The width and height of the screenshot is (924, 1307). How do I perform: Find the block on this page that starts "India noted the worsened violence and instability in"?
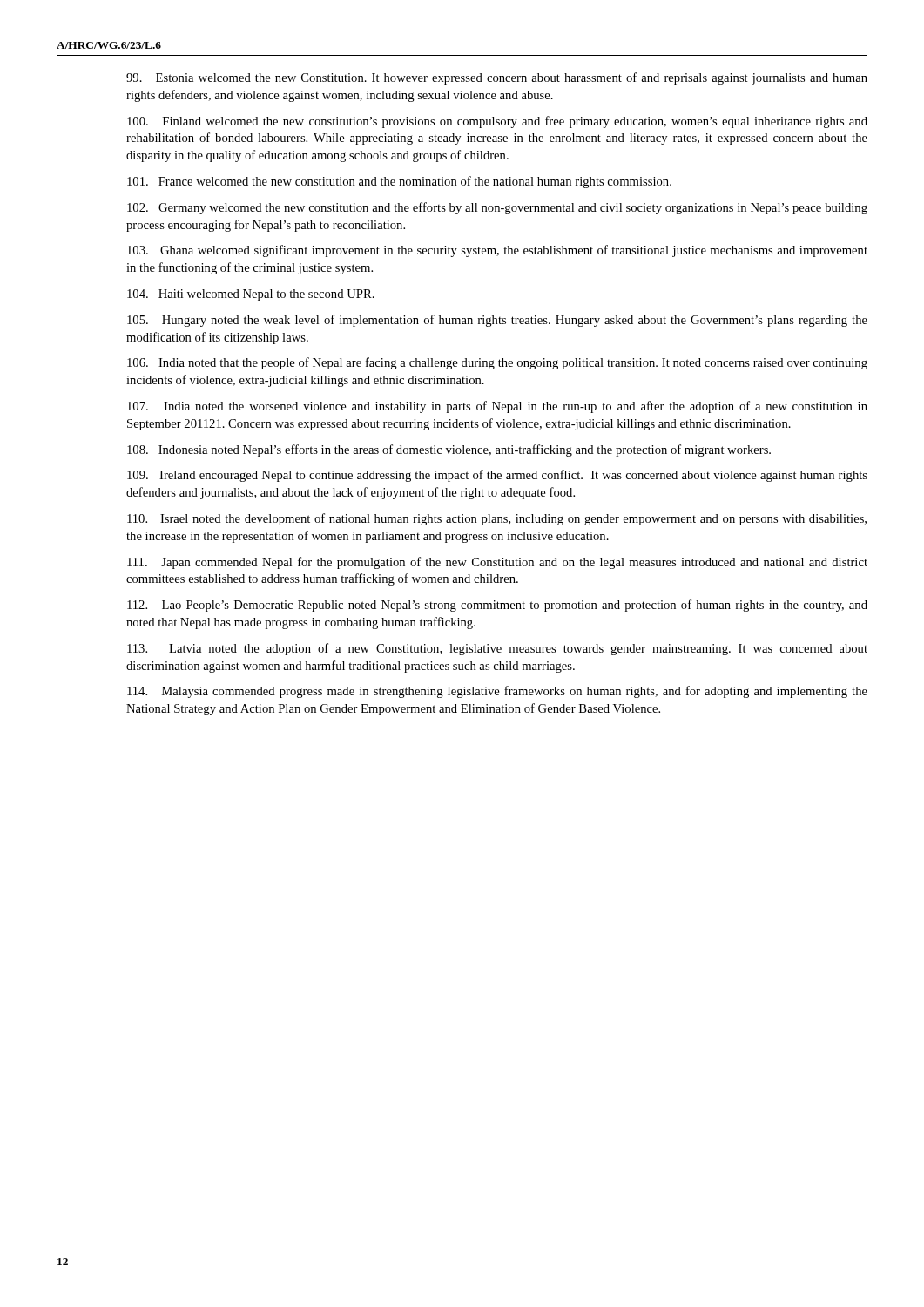coord(497,415)
